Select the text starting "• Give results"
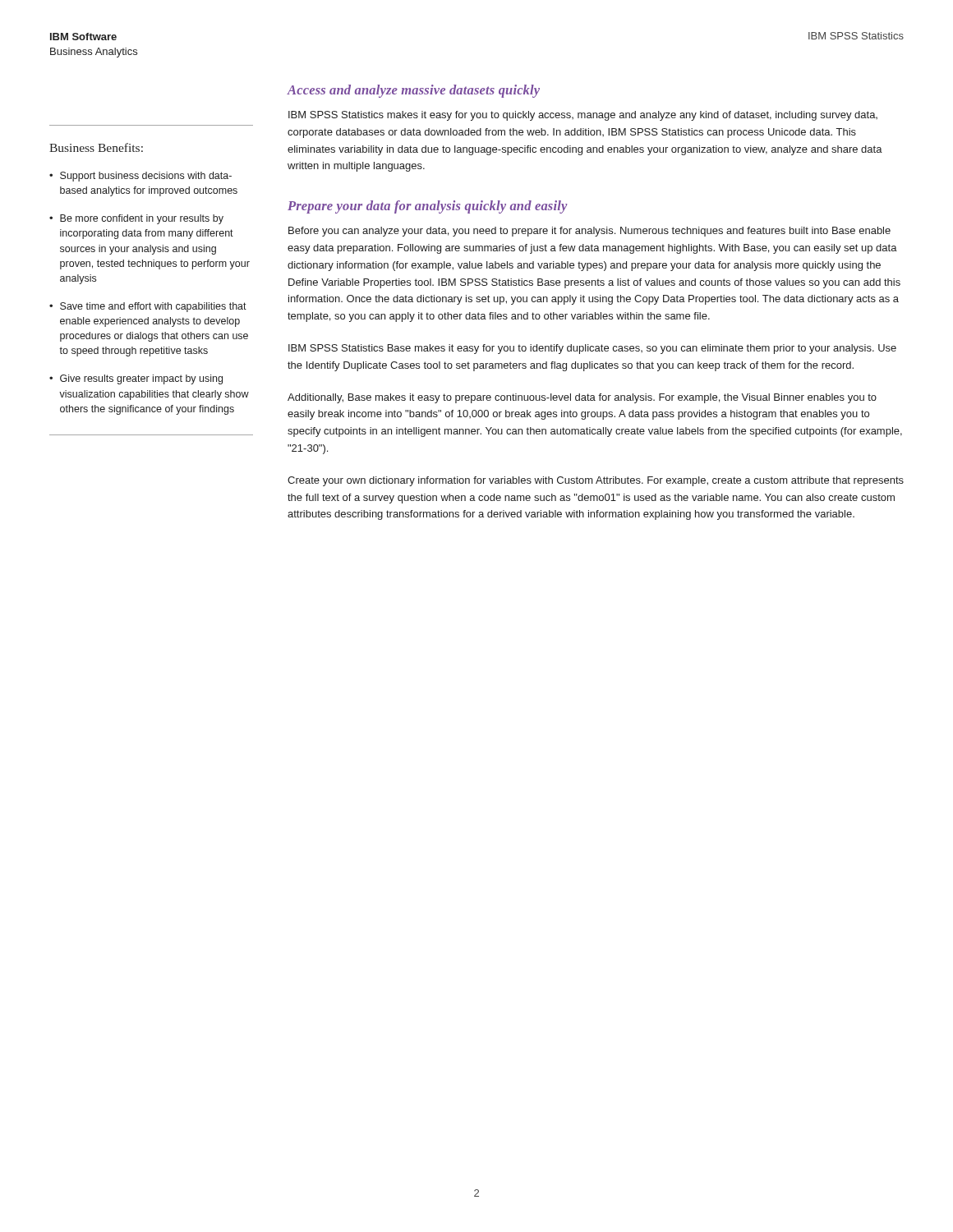953x1232 pixels. [151, 394]
